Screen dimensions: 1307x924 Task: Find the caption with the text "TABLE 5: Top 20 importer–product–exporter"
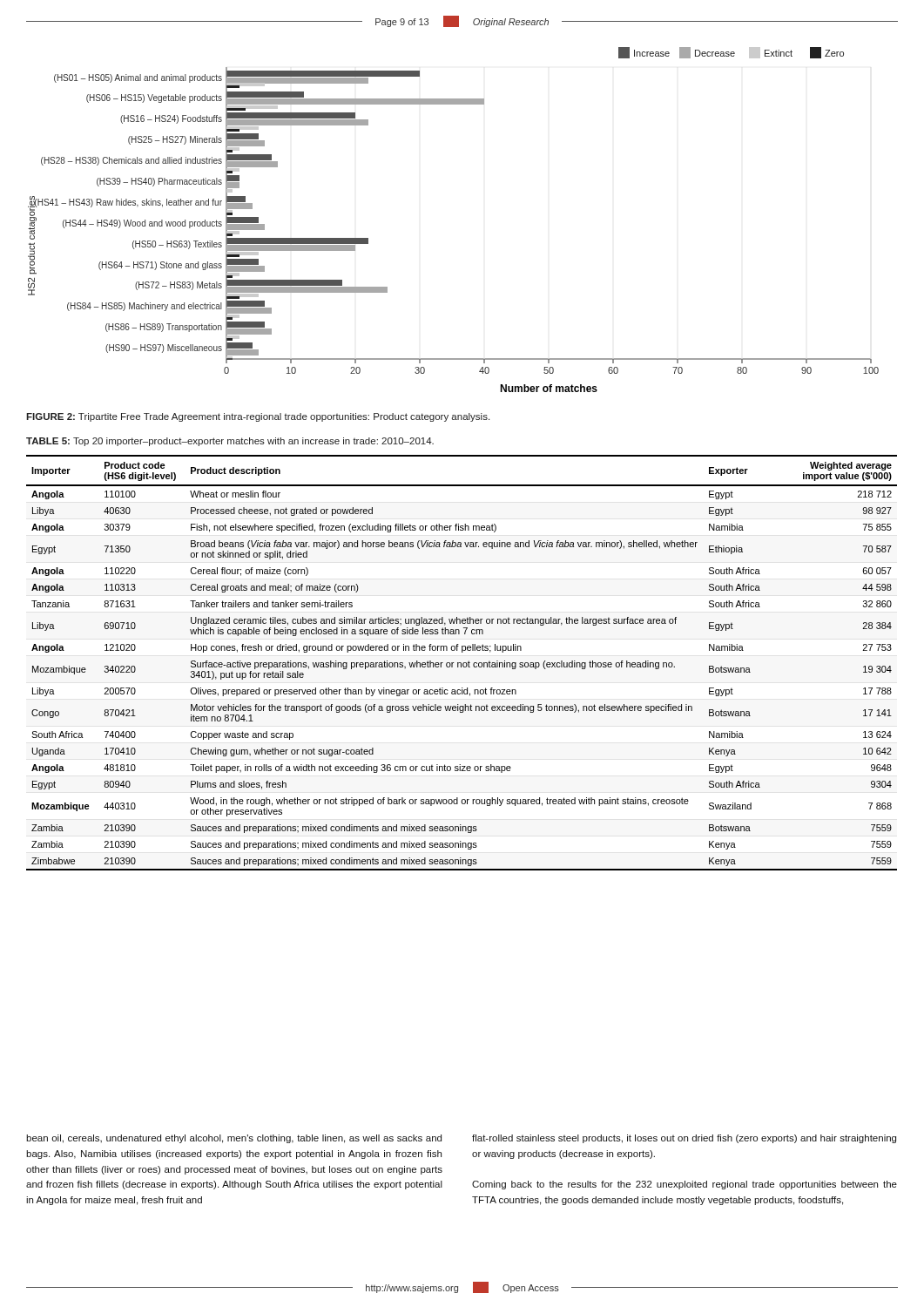(x=230, y=441)
